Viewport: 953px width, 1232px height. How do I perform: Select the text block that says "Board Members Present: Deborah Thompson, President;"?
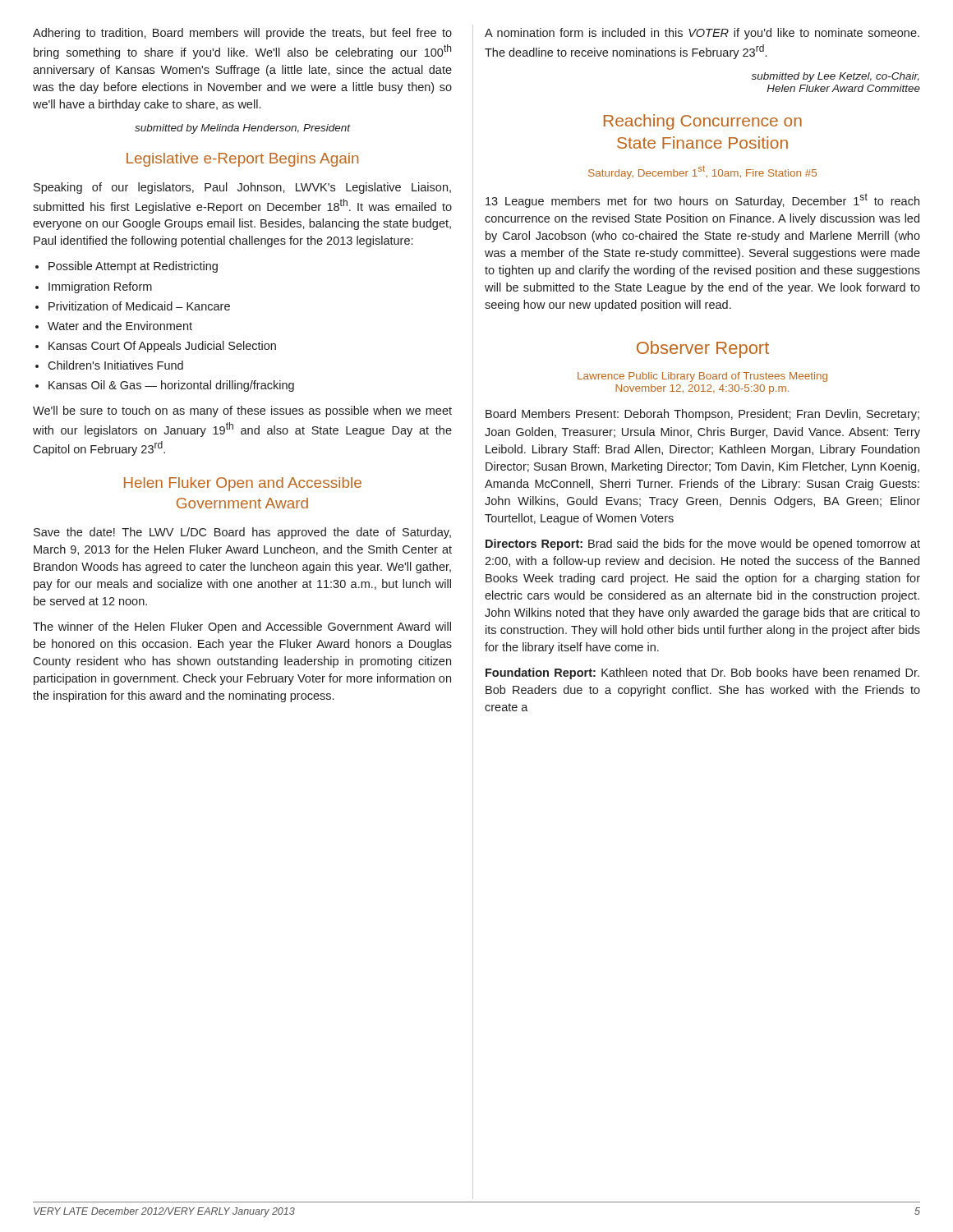click(702, 467)
